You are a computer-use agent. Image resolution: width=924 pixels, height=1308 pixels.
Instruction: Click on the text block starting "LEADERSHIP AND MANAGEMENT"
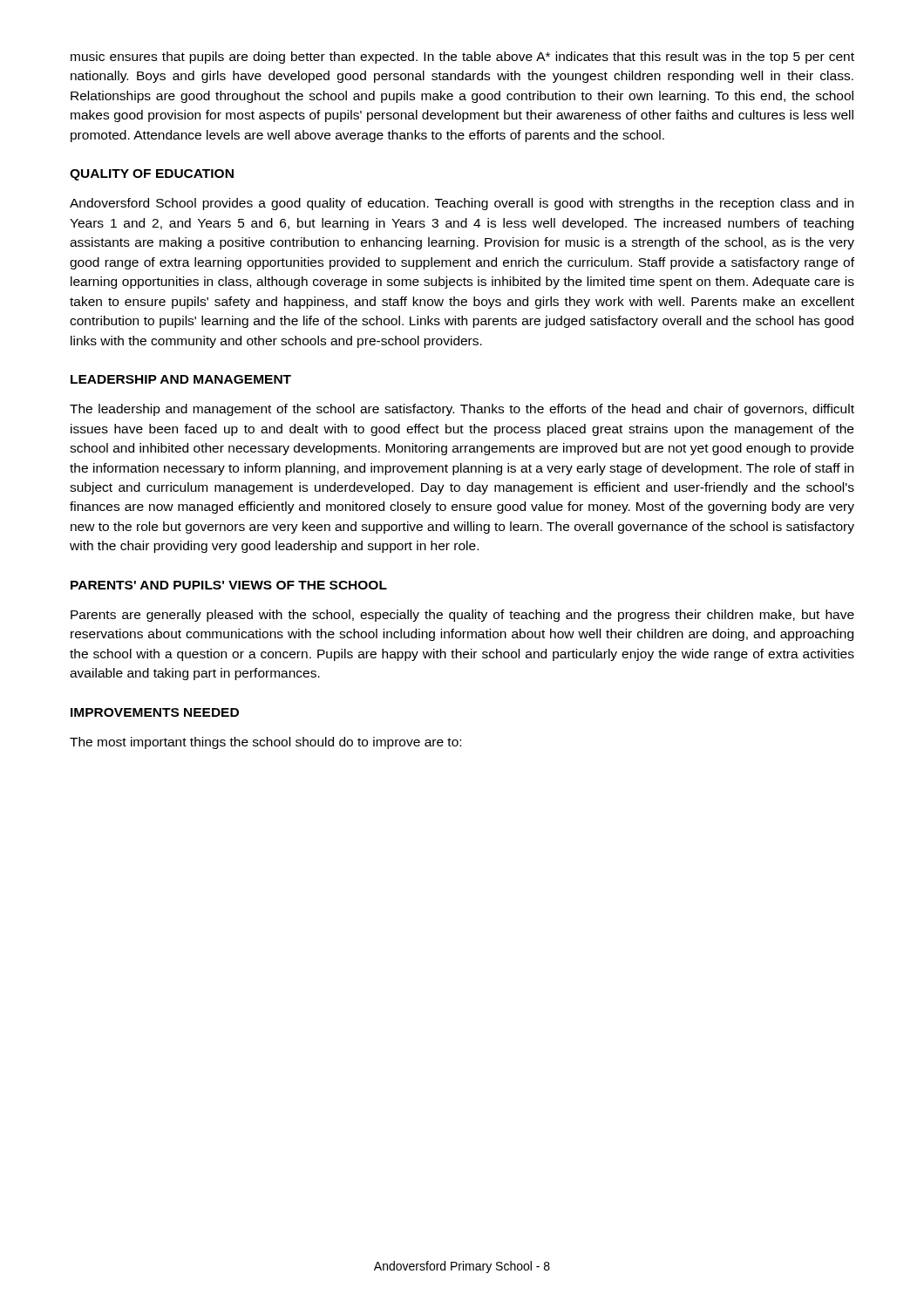[180, 379]
